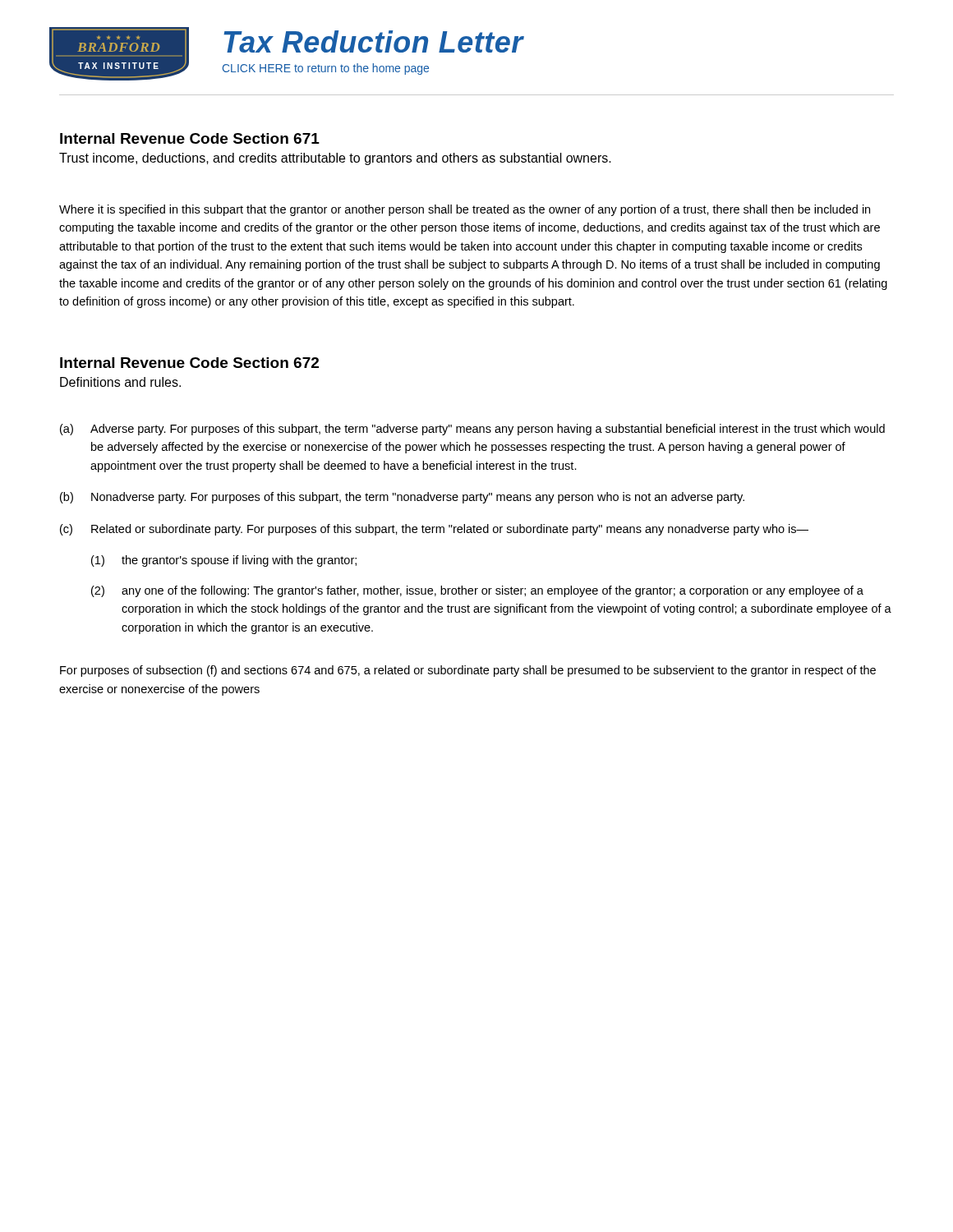Viewport: 953px width, 1232px height.
Task: Where is the passage that starts "Where it is specified"?
Action: coord(473,256)
